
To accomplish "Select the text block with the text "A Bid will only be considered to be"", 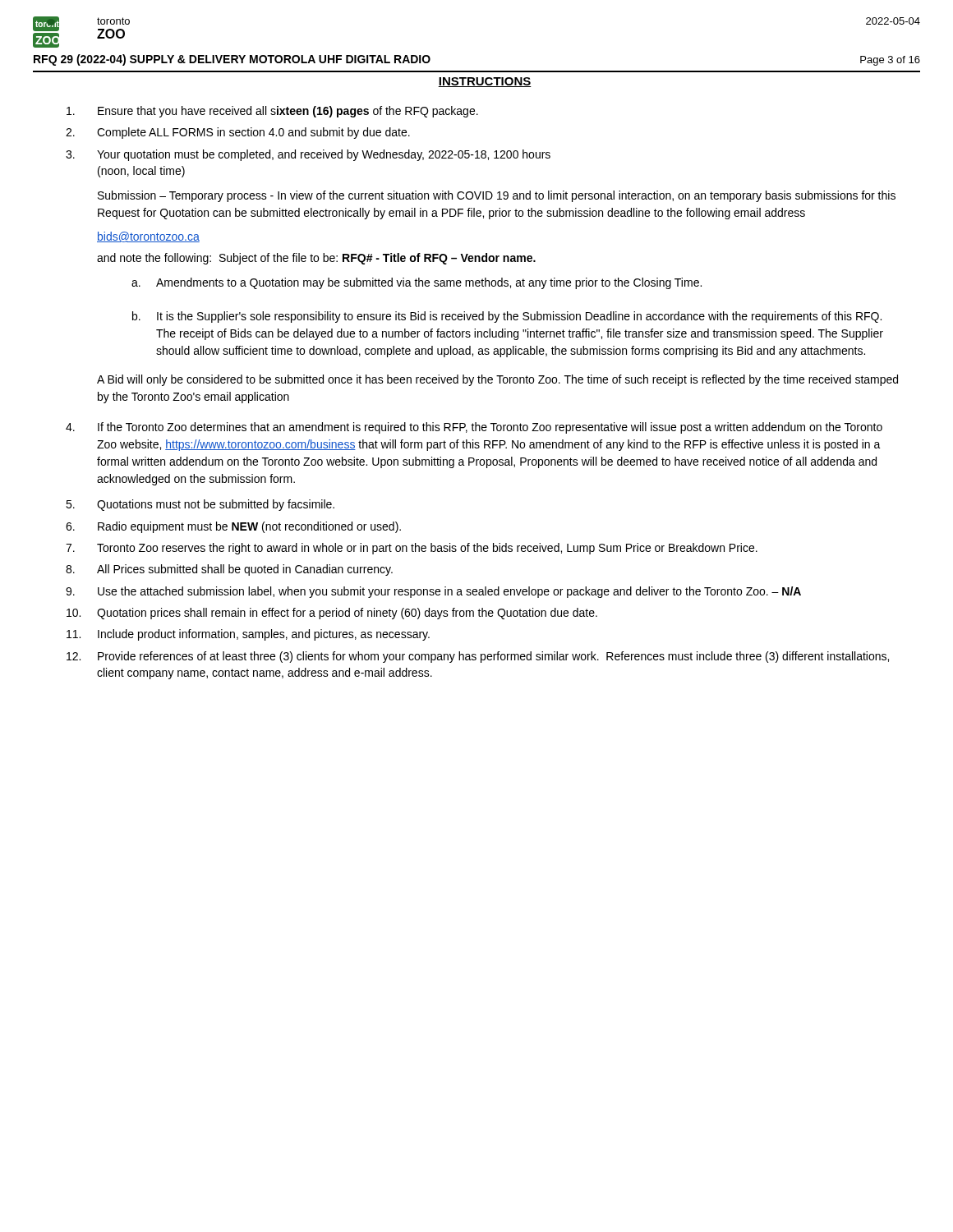I will click(x=498, y=389).
